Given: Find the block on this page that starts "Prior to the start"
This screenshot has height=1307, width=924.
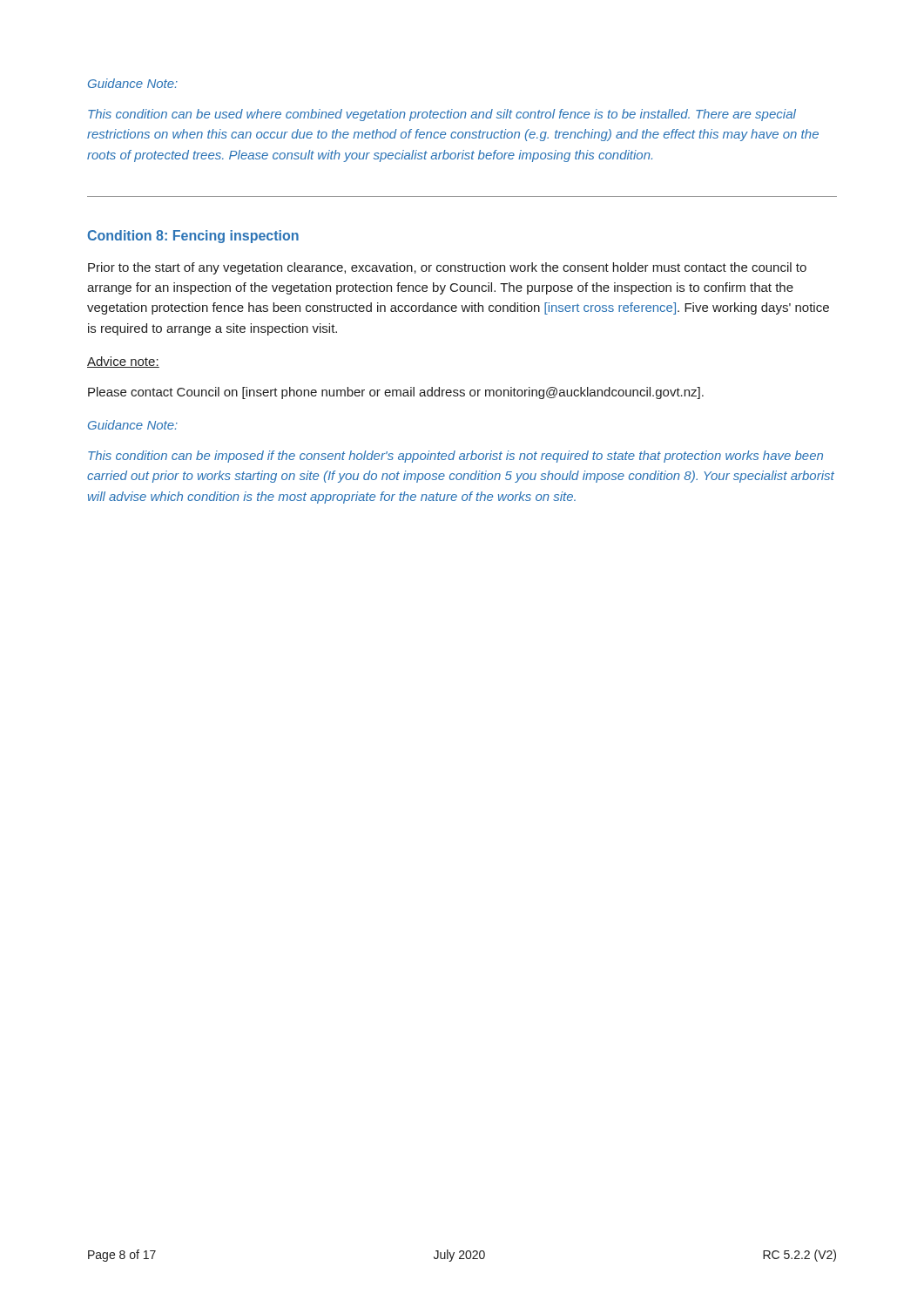Looking at the screenshot, I should coord(462,297).
